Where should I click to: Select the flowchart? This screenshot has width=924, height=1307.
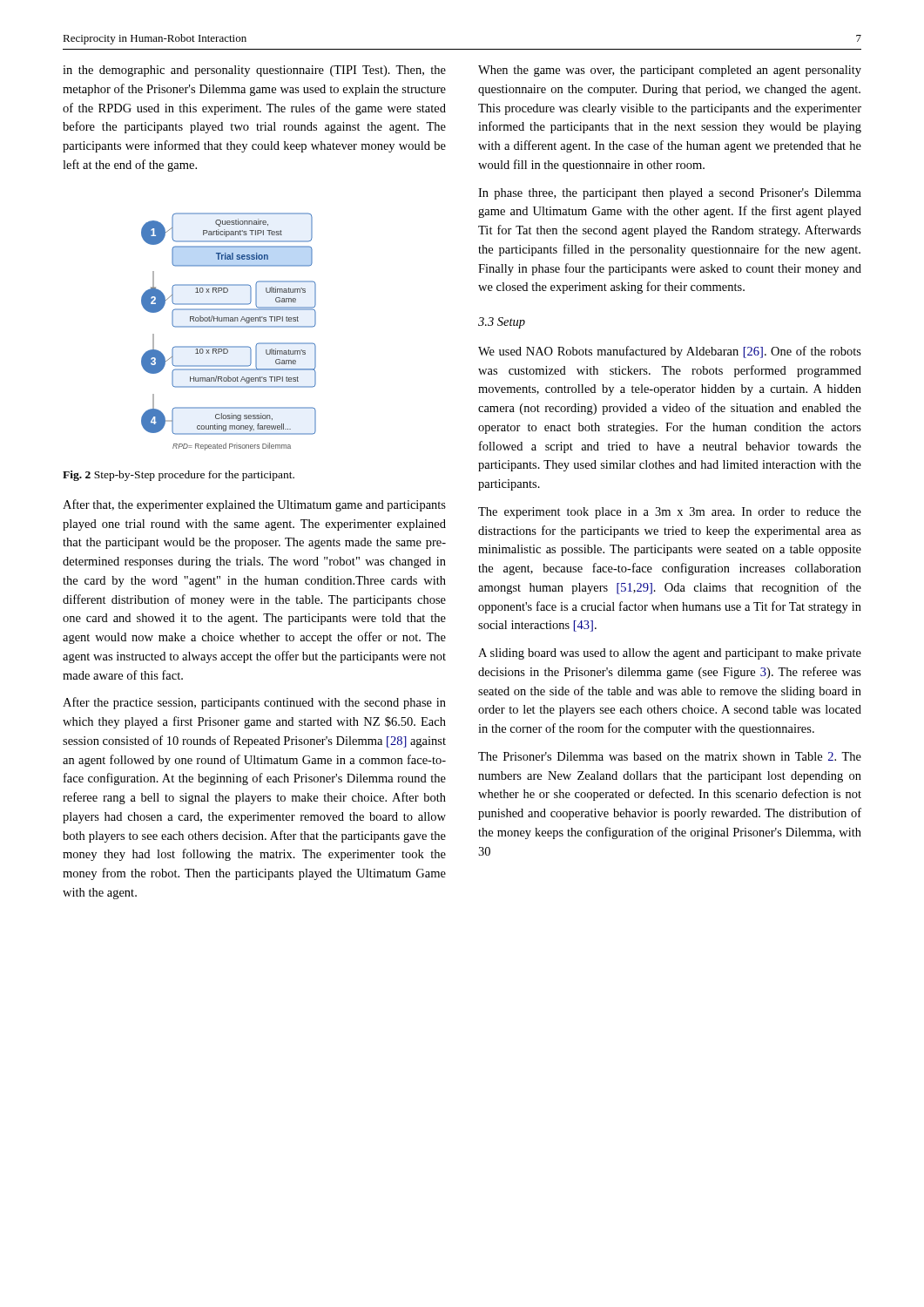pyautogui.click(x=254, y=324)
